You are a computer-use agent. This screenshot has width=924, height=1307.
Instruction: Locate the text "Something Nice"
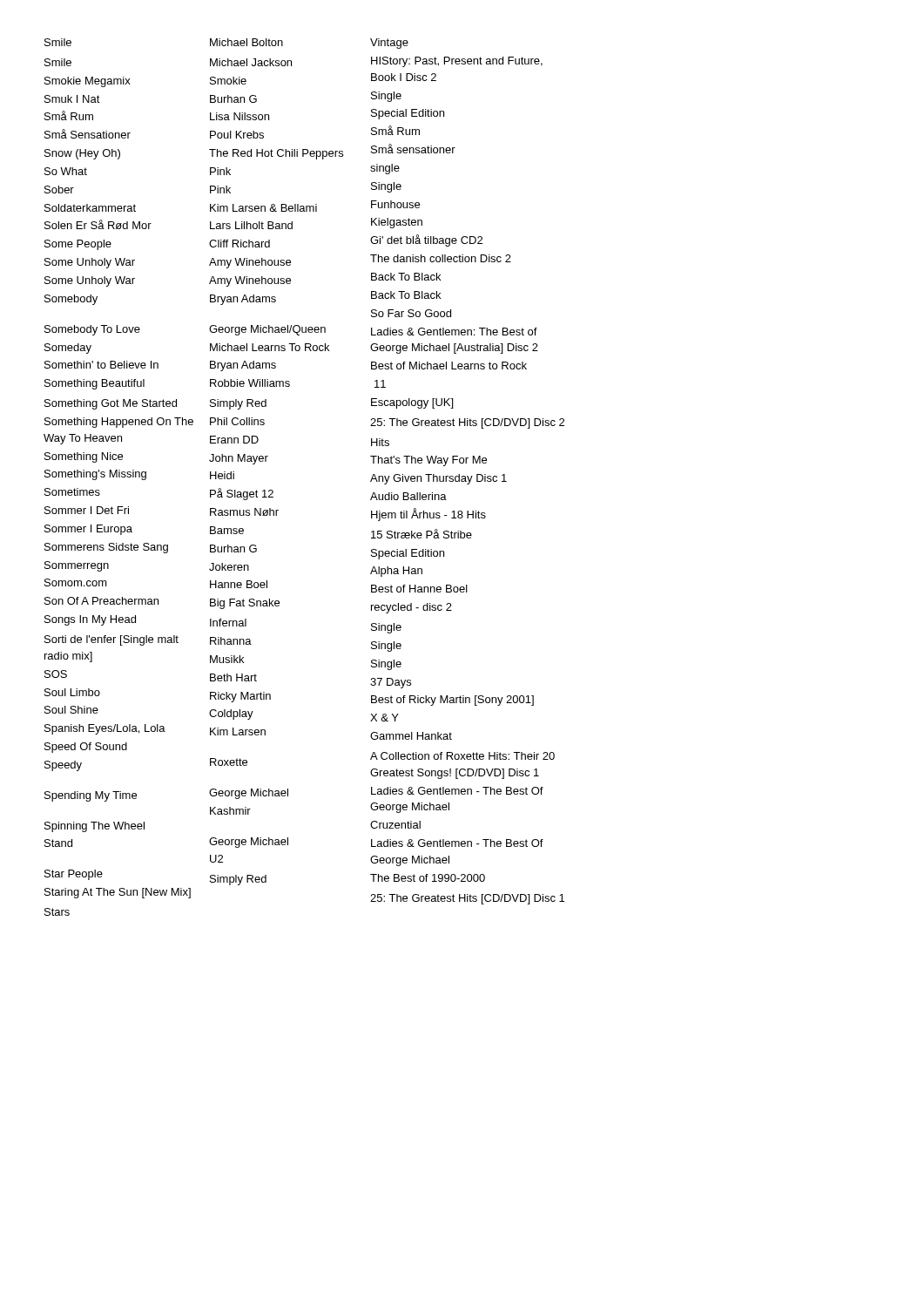click(x=83, y=457)
